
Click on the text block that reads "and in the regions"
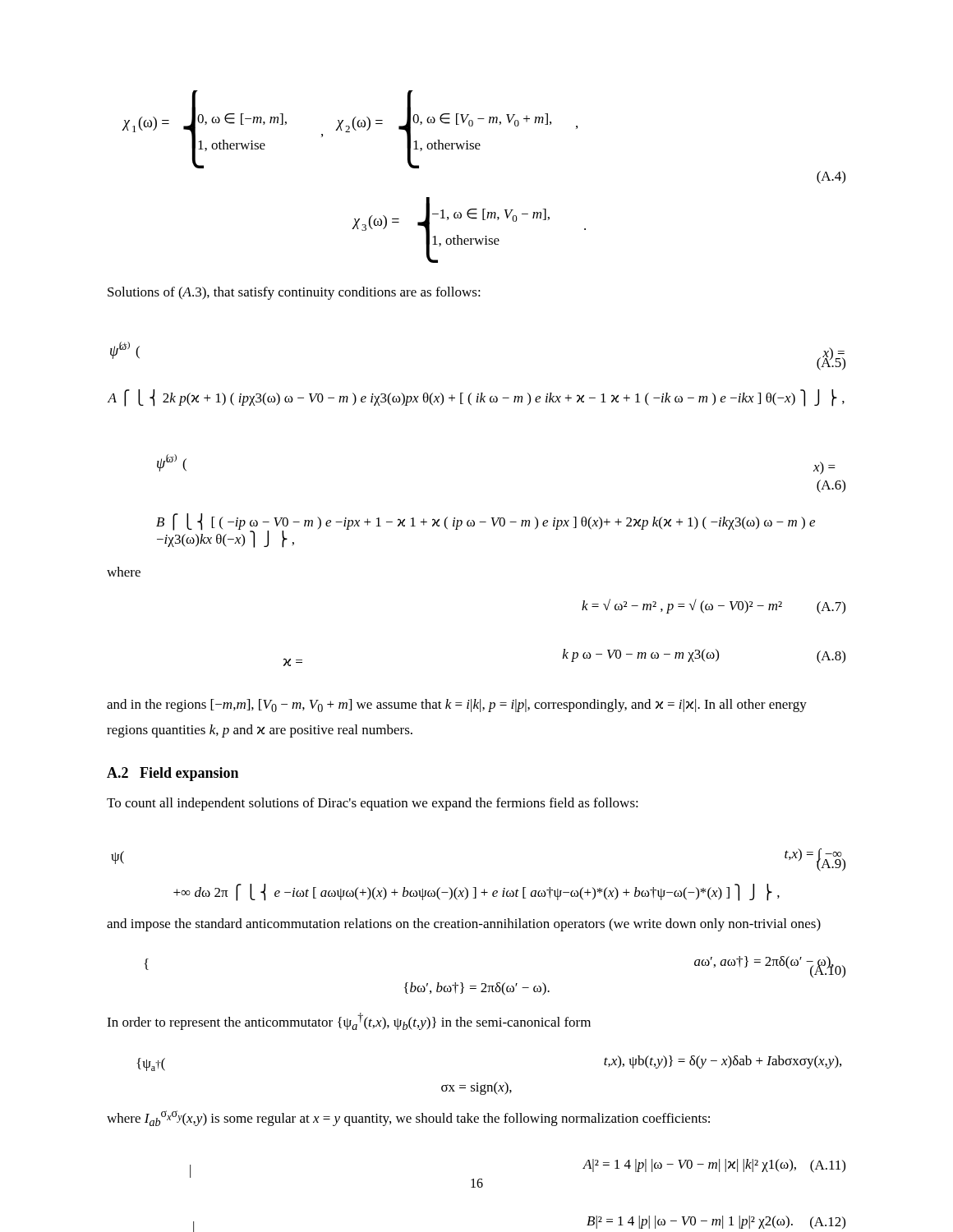[457, 717]
